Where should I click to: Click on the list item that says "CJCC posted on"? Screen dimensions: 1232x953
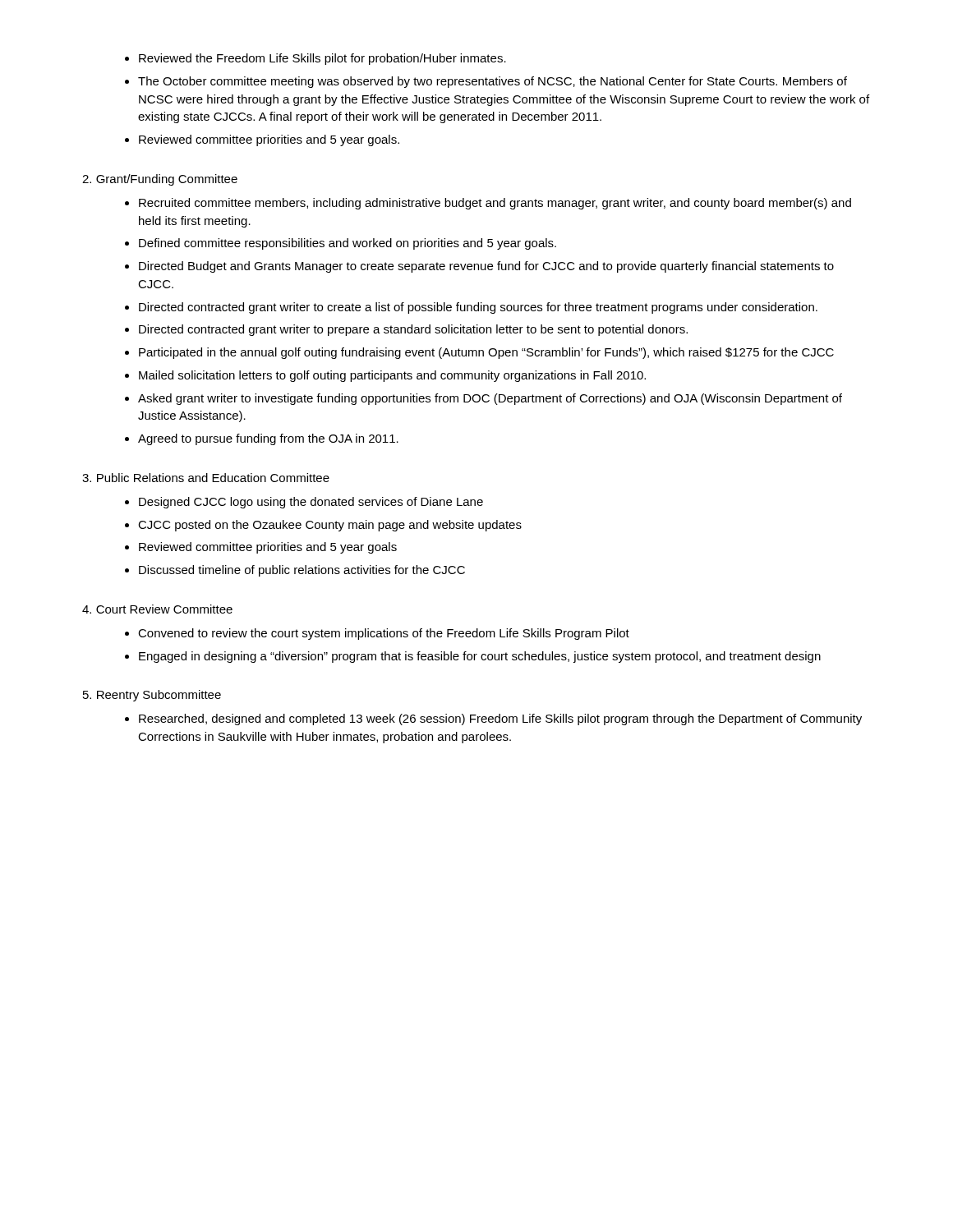pyautogui.click(x=330, y=524)
